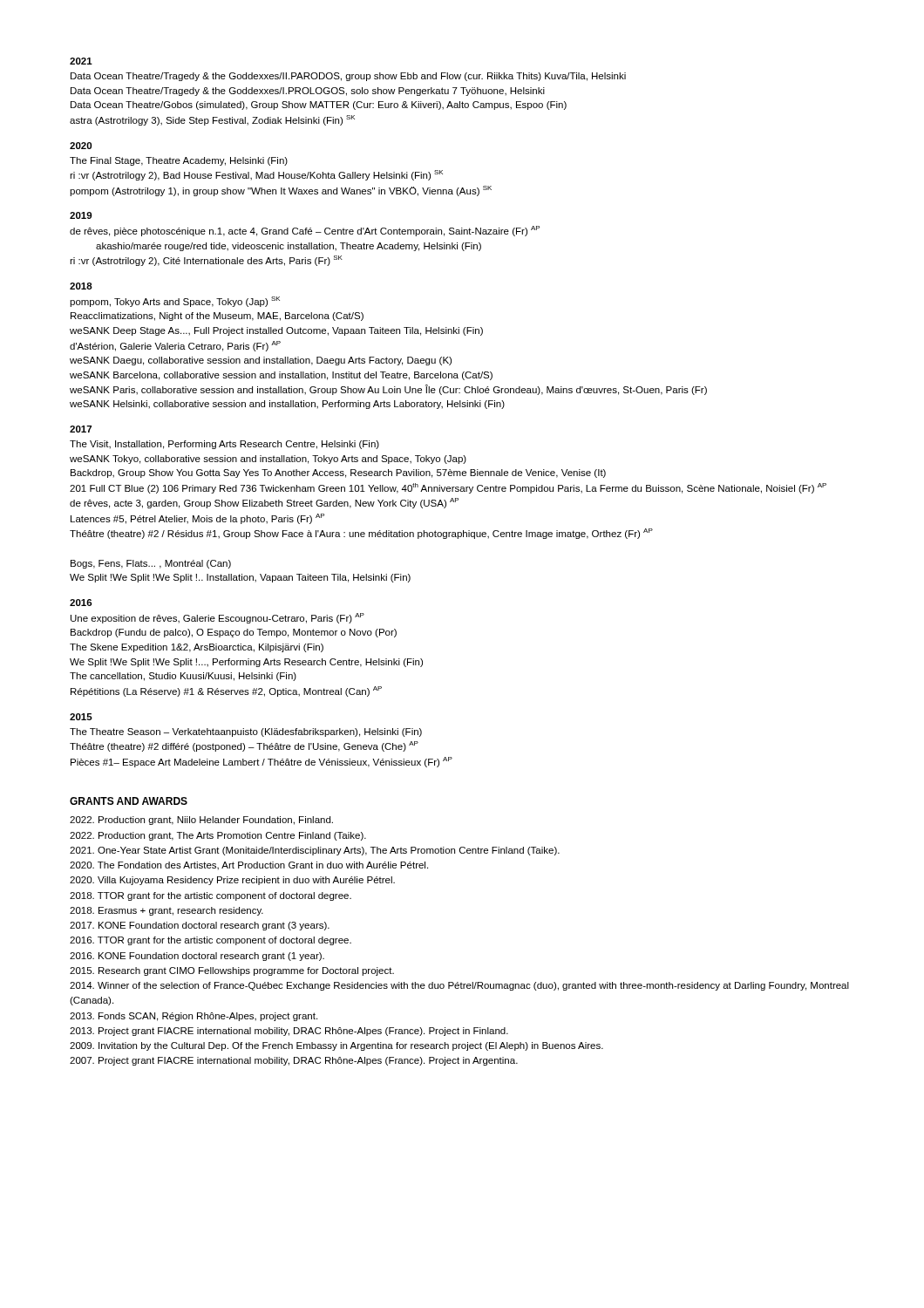Click on the text block that says "The Visit, Installation, Performing"
Viewport: 924px width, 1308px height.
(448, 511)
